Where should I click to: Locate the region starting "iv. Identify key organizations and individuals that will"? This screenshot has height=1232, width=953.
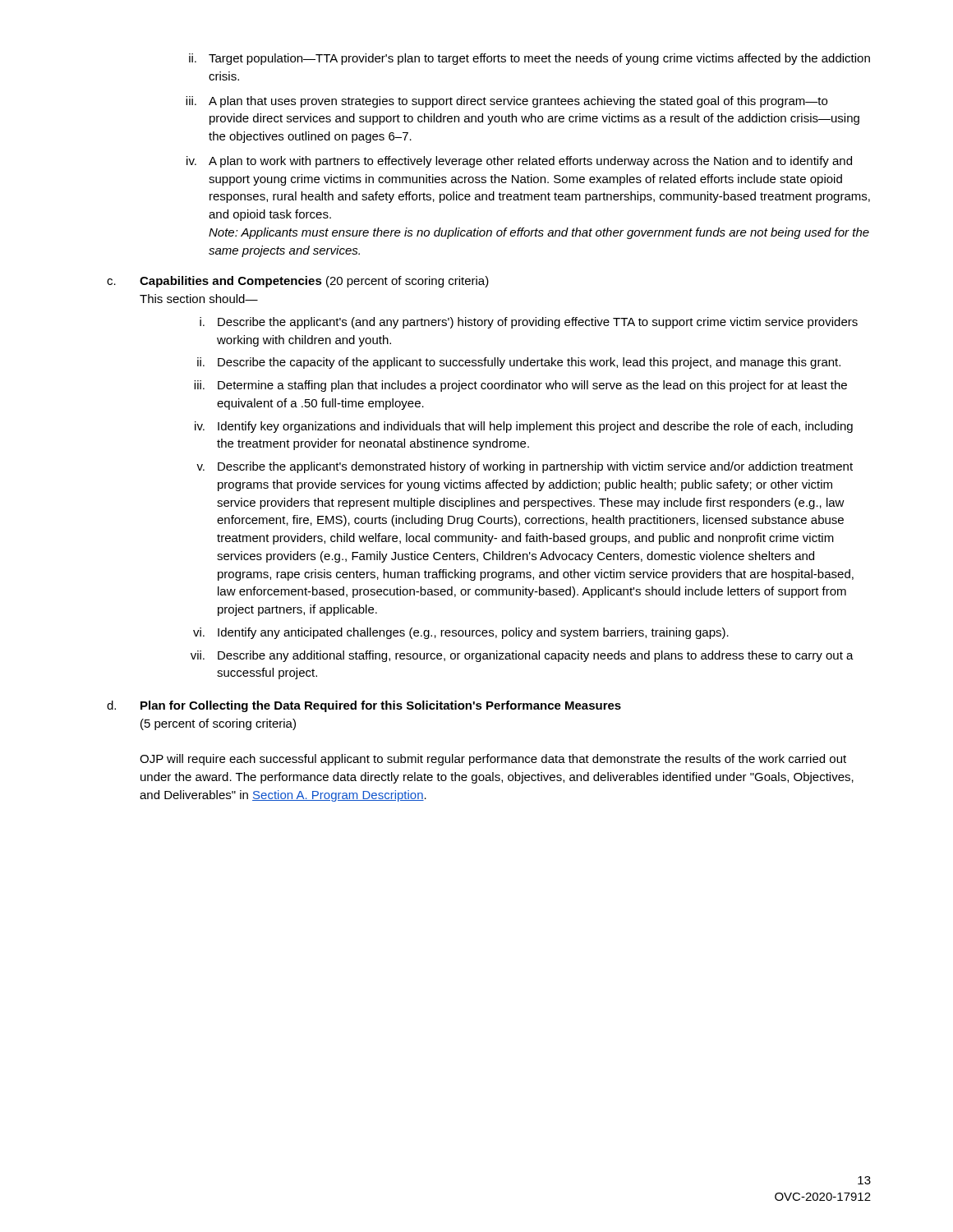[x=513, y=435]
